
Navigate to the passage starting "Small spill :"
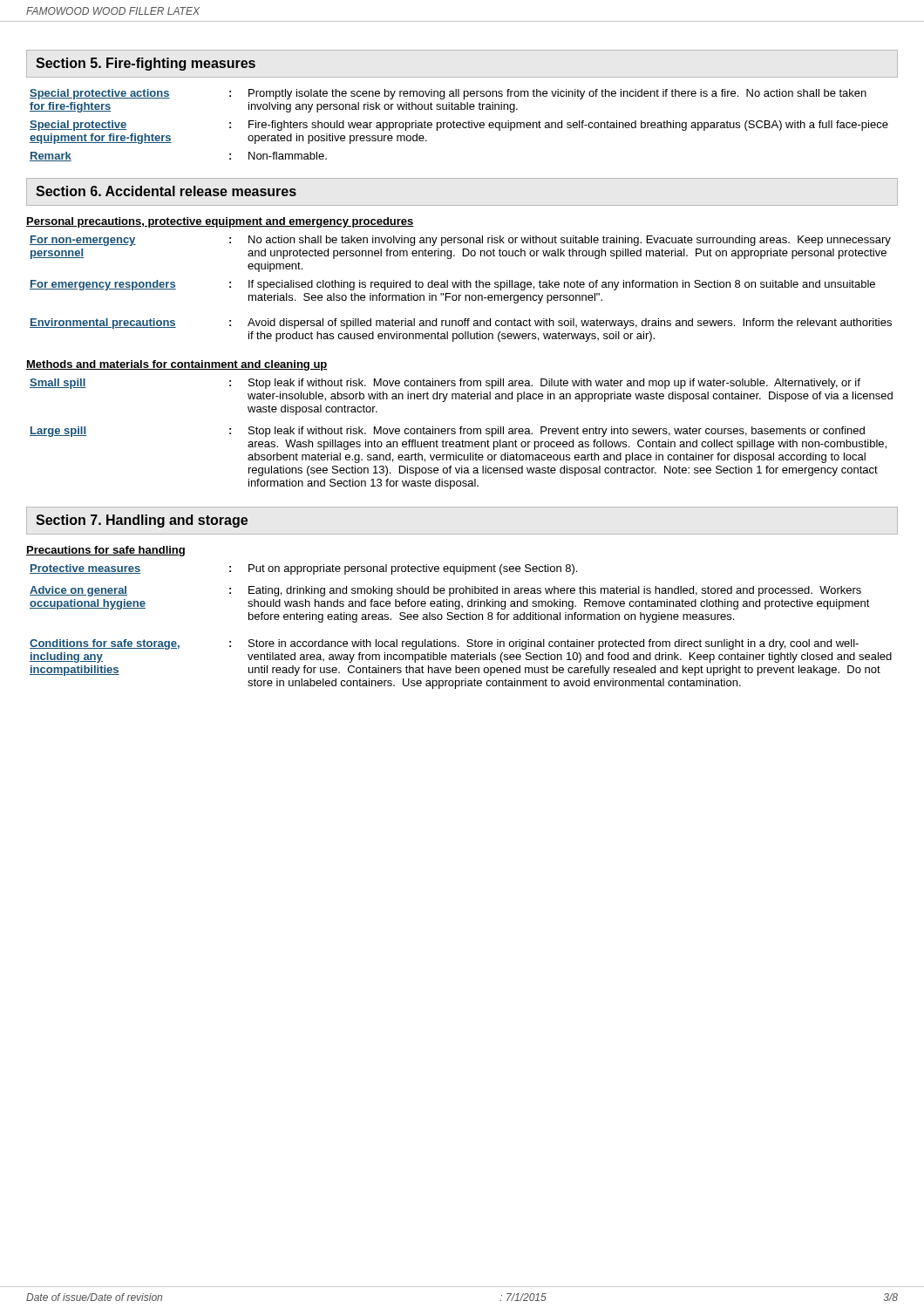click(x=462, y=396)
